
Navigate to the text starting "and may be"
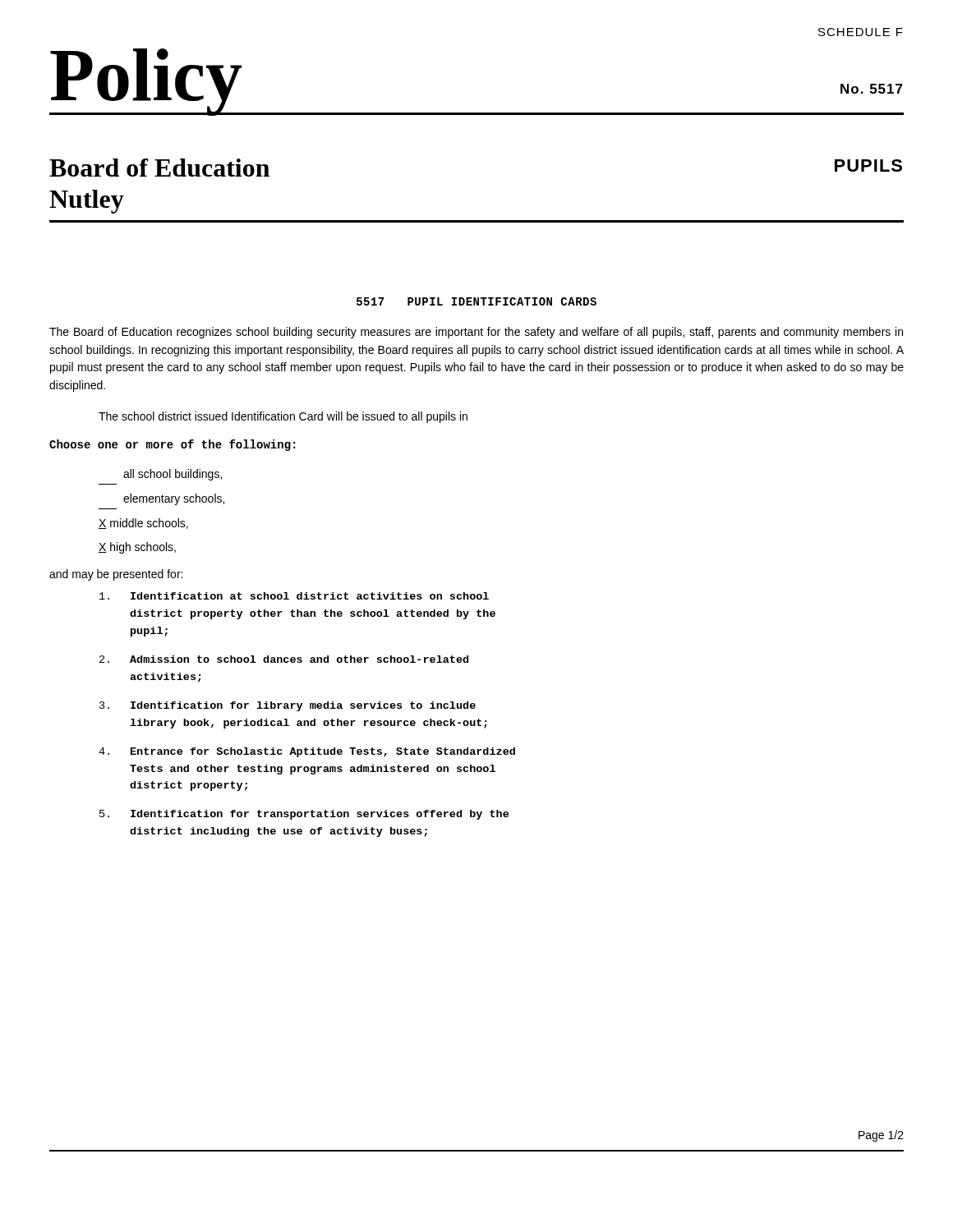[116, 574]
